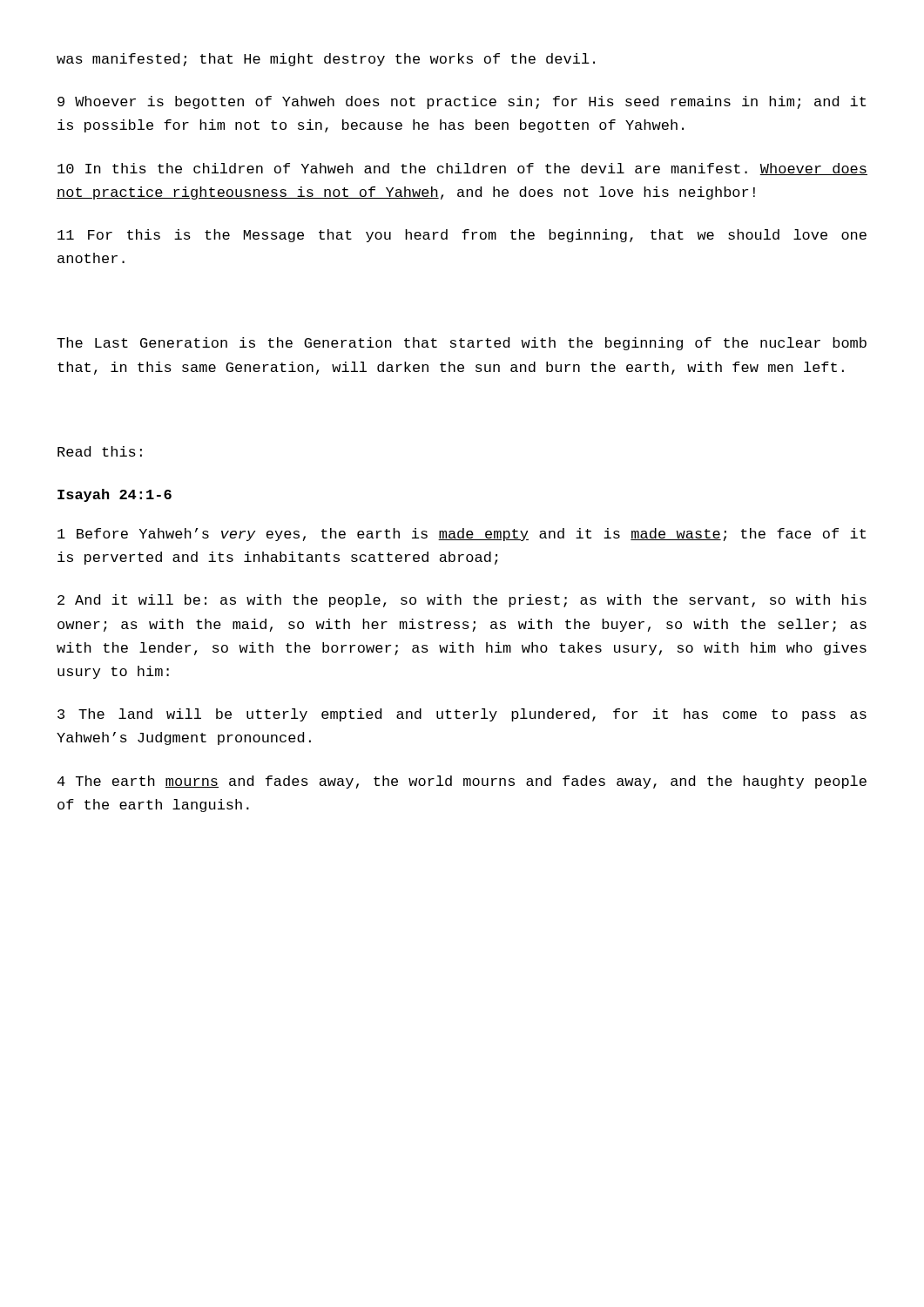Click on the element starting "The Last Generation is the Generation"

[x=462, y=356]
